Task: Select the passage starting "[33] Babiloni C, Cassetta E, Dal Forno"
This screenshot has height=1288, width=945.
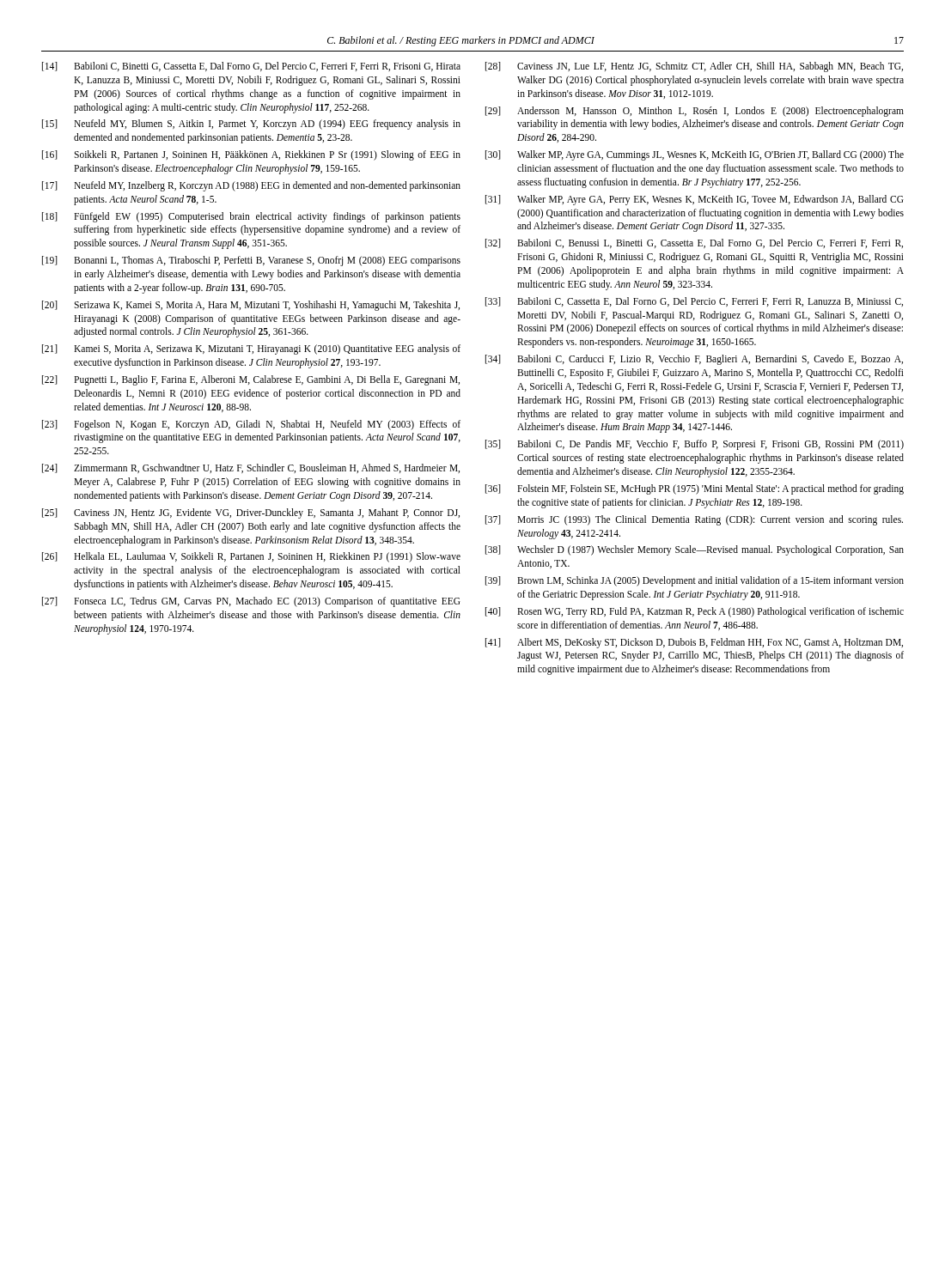Action: pos(694,322)
